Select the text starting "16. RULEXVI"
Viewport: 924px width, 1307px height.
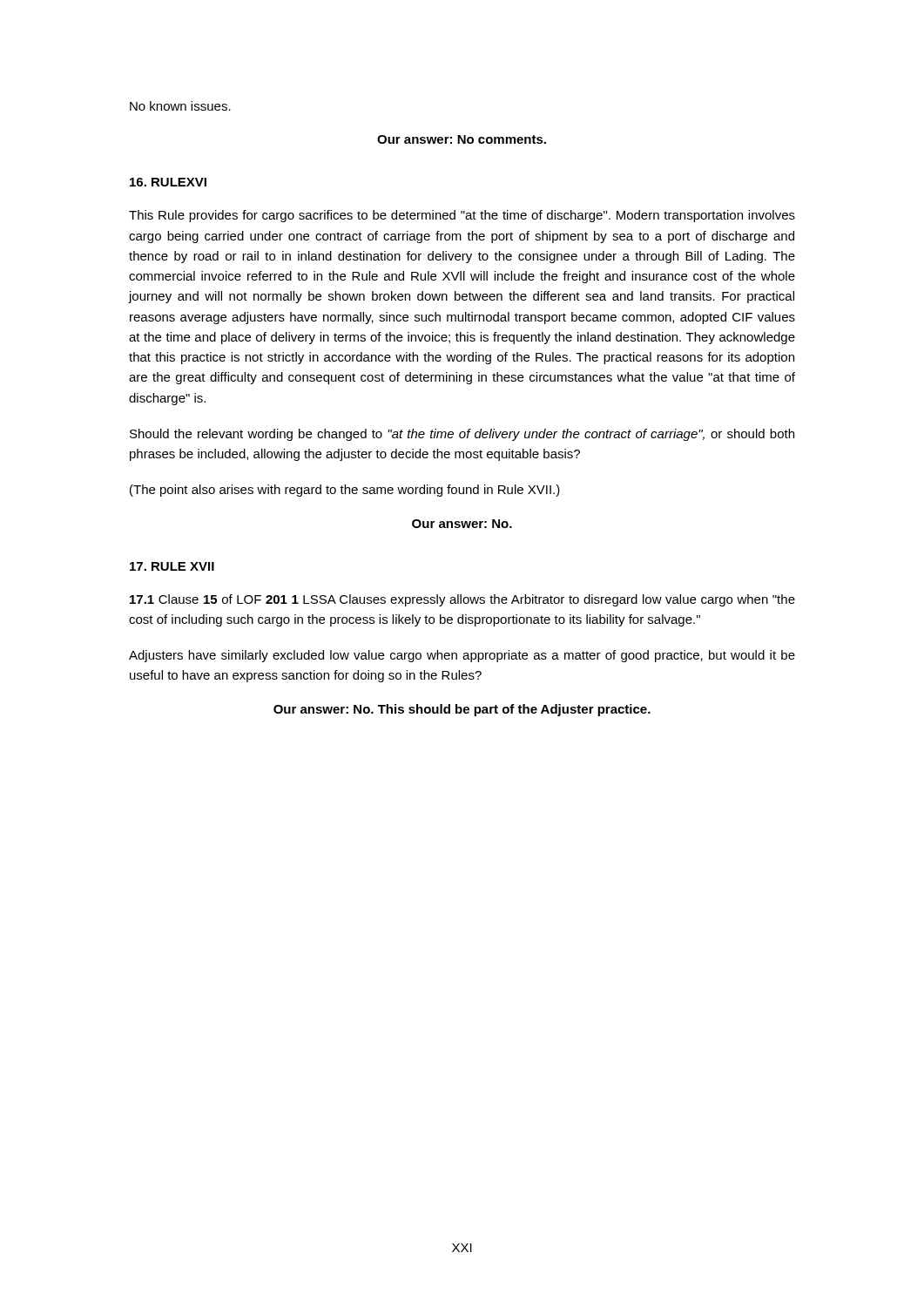pyautogui.click(x=168, y=182)
